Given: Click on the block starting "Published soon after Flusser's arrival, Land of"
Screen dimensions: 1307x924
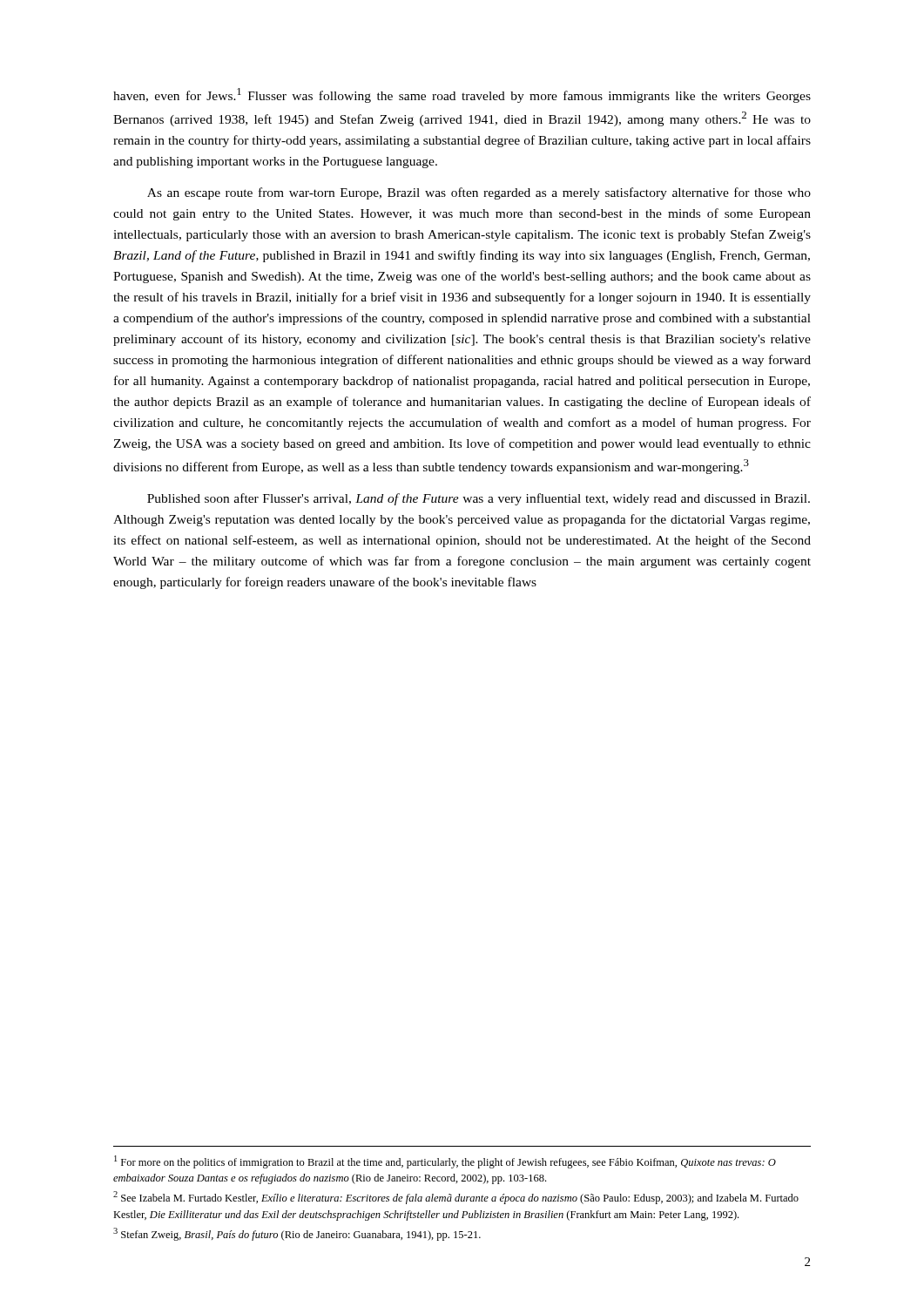Looking at the screenshot, I should 462,540.
